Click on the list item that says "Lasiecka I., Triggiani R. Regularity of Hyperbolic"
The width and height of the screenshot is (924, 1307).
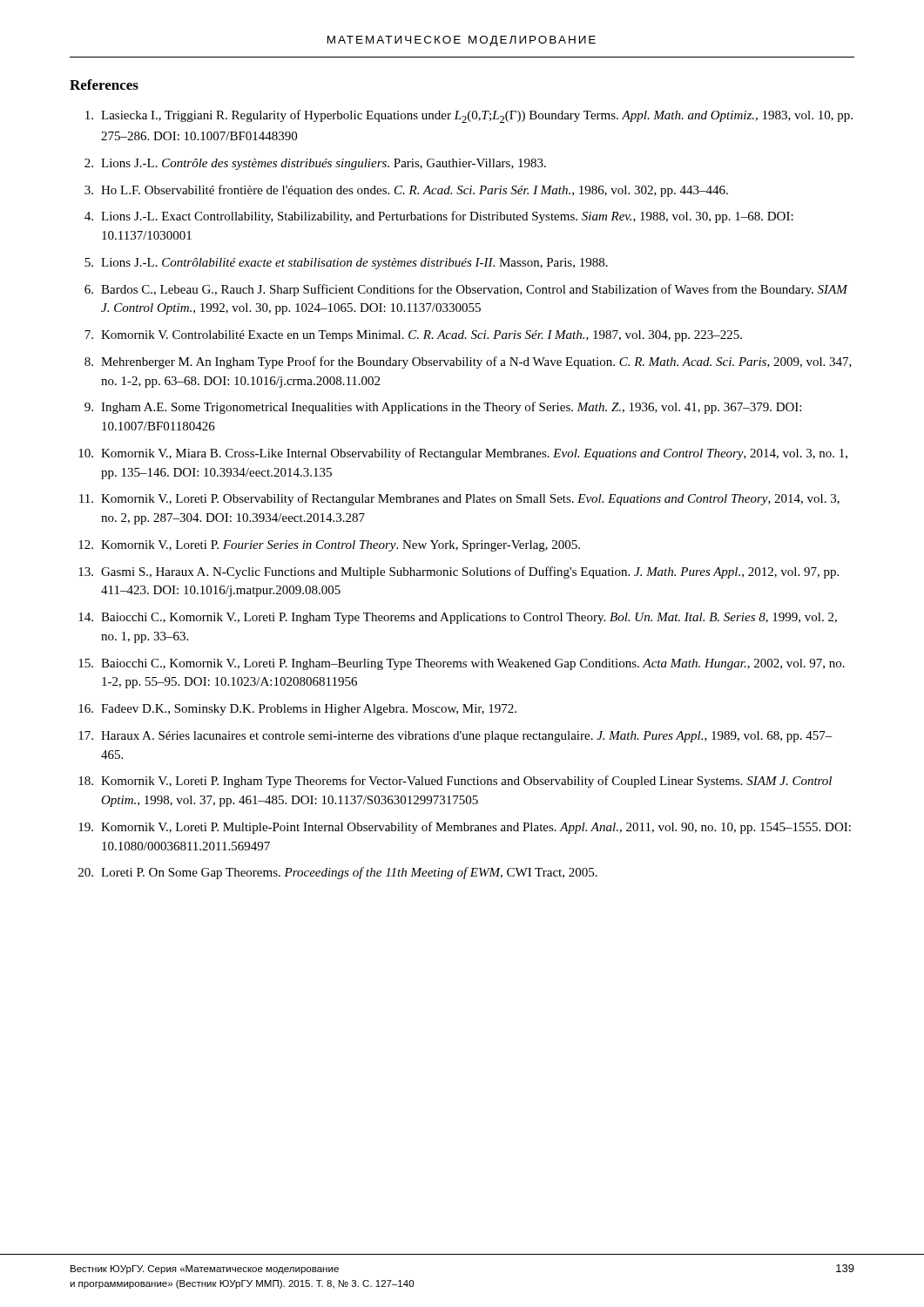[x=462, y=126]
